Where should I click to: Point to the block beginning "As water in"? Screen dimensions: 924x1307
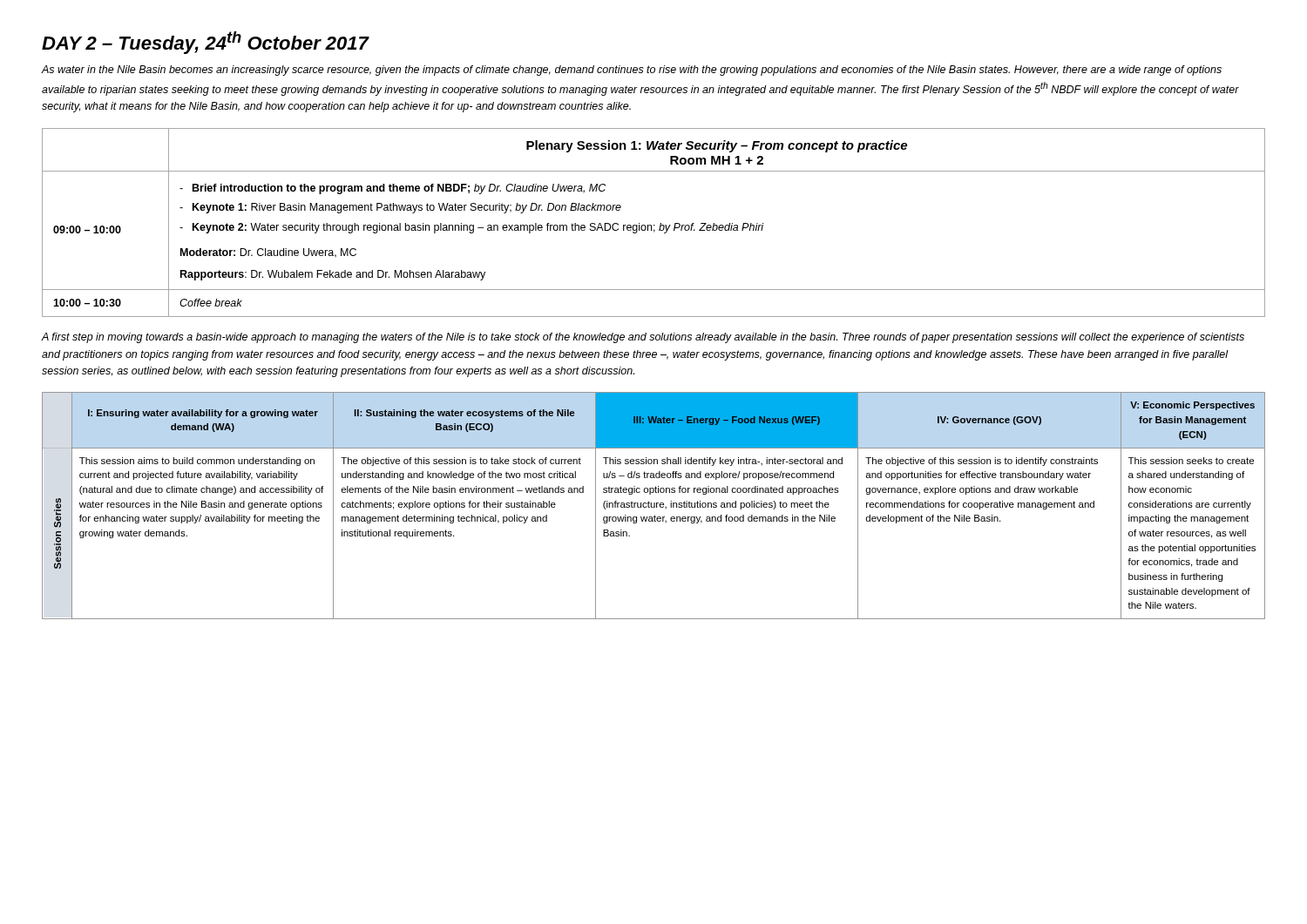click(x=640, y=88)
